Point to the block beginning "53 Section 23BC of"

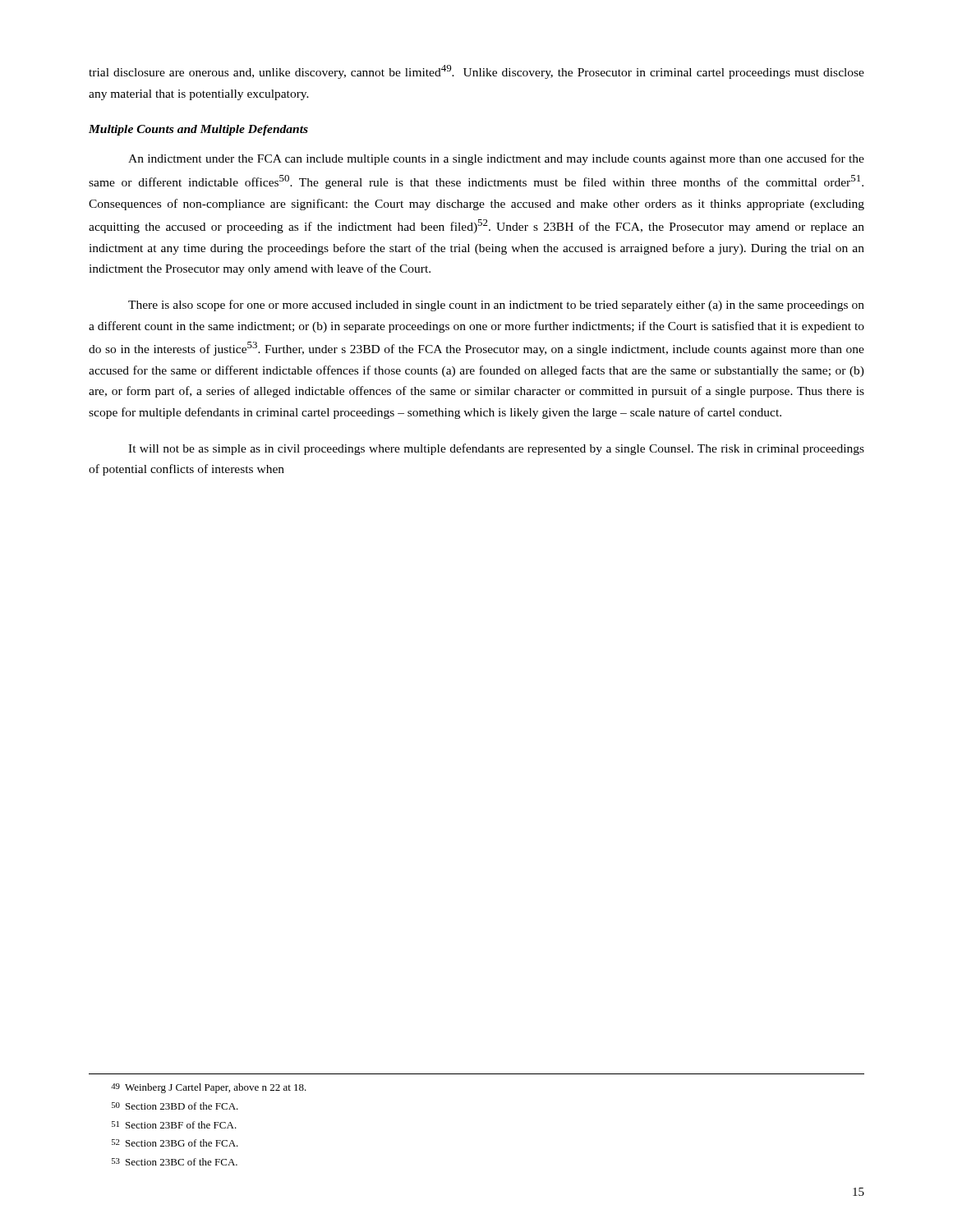(175, 1162)
